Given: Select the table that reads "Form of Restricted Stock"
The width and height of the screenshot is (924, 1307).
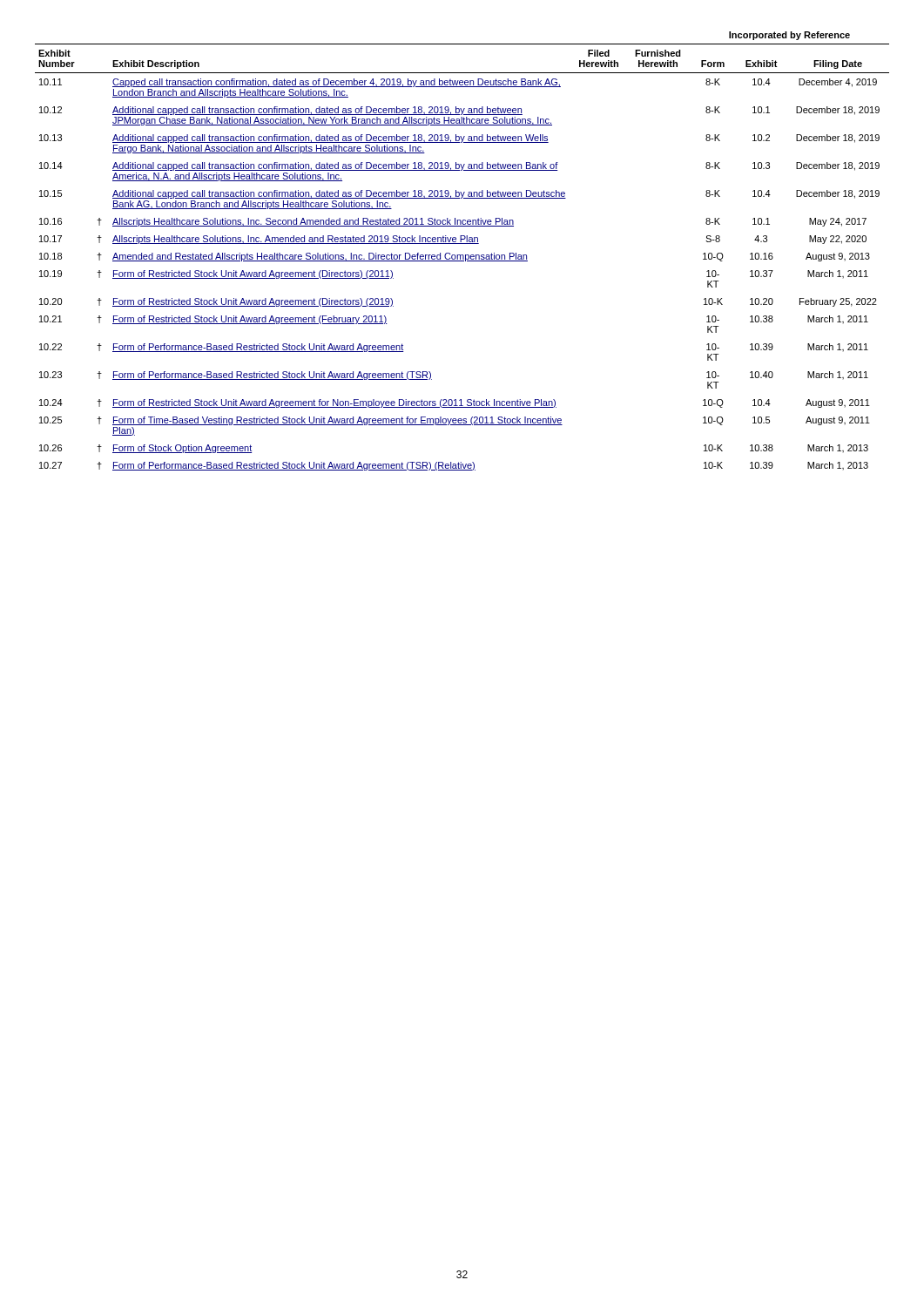Looking at the screenshot, I should coord(462,250).
